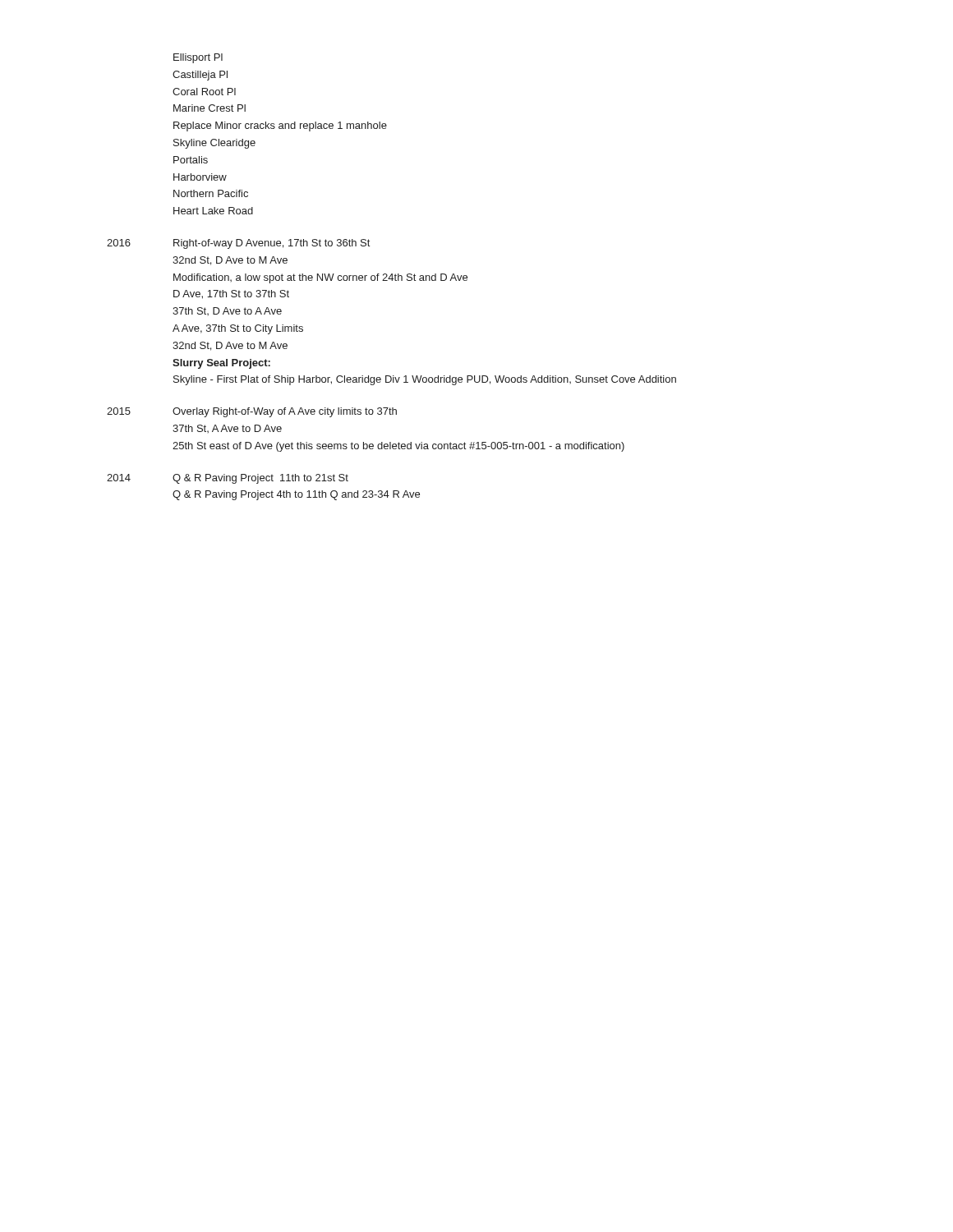This screenshot has width=953, height=1232.
Task: Find the list item with the text "37th St, A Ave to D Ave"
Action: coord(227,428)
